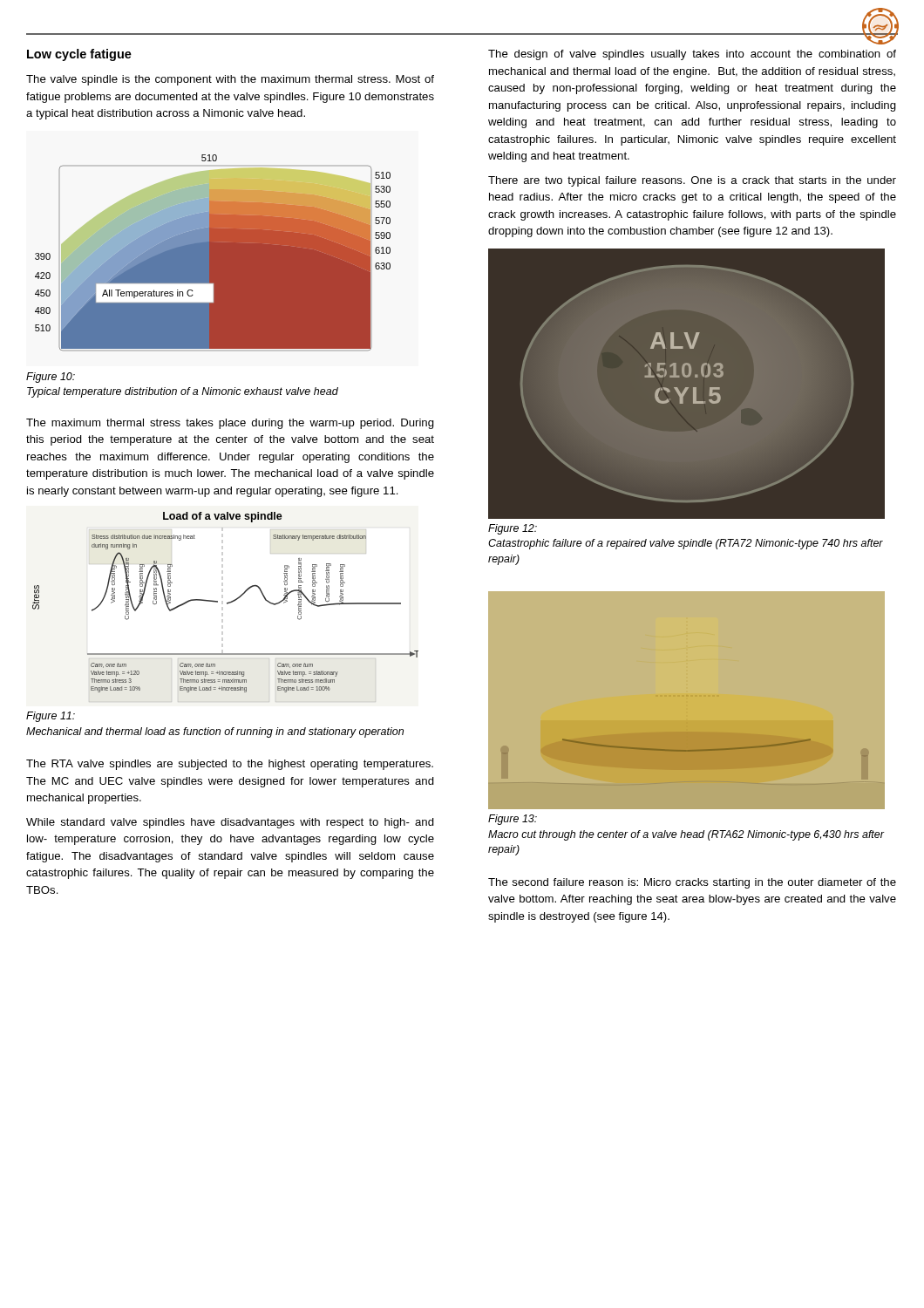924x1308 pixels.
Task: Navigate to the text block starting "Figure 10: Typical temperature distribution"
Action: (x=182, y=384)
